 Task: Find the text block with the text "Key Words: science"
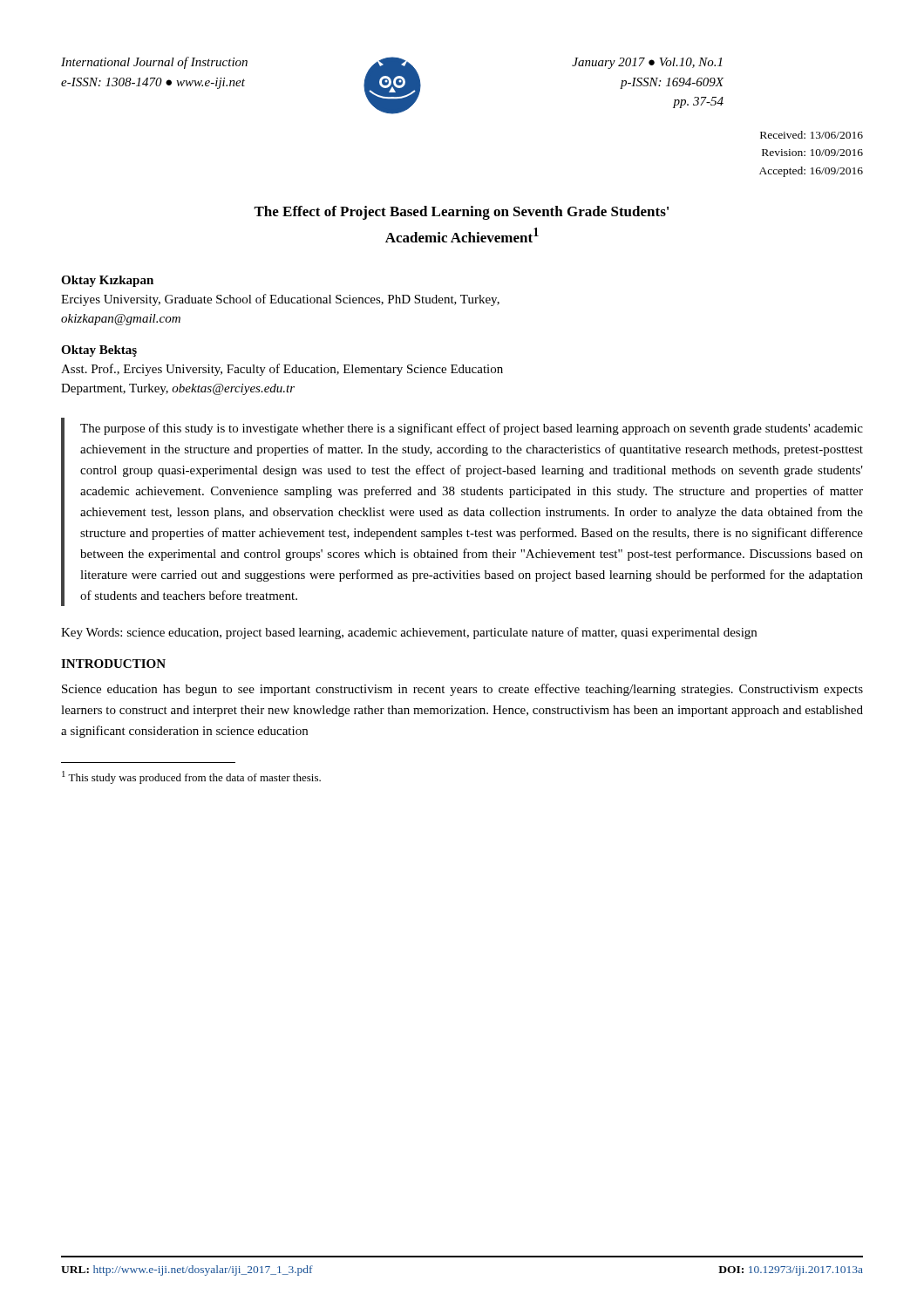point(409,632)
